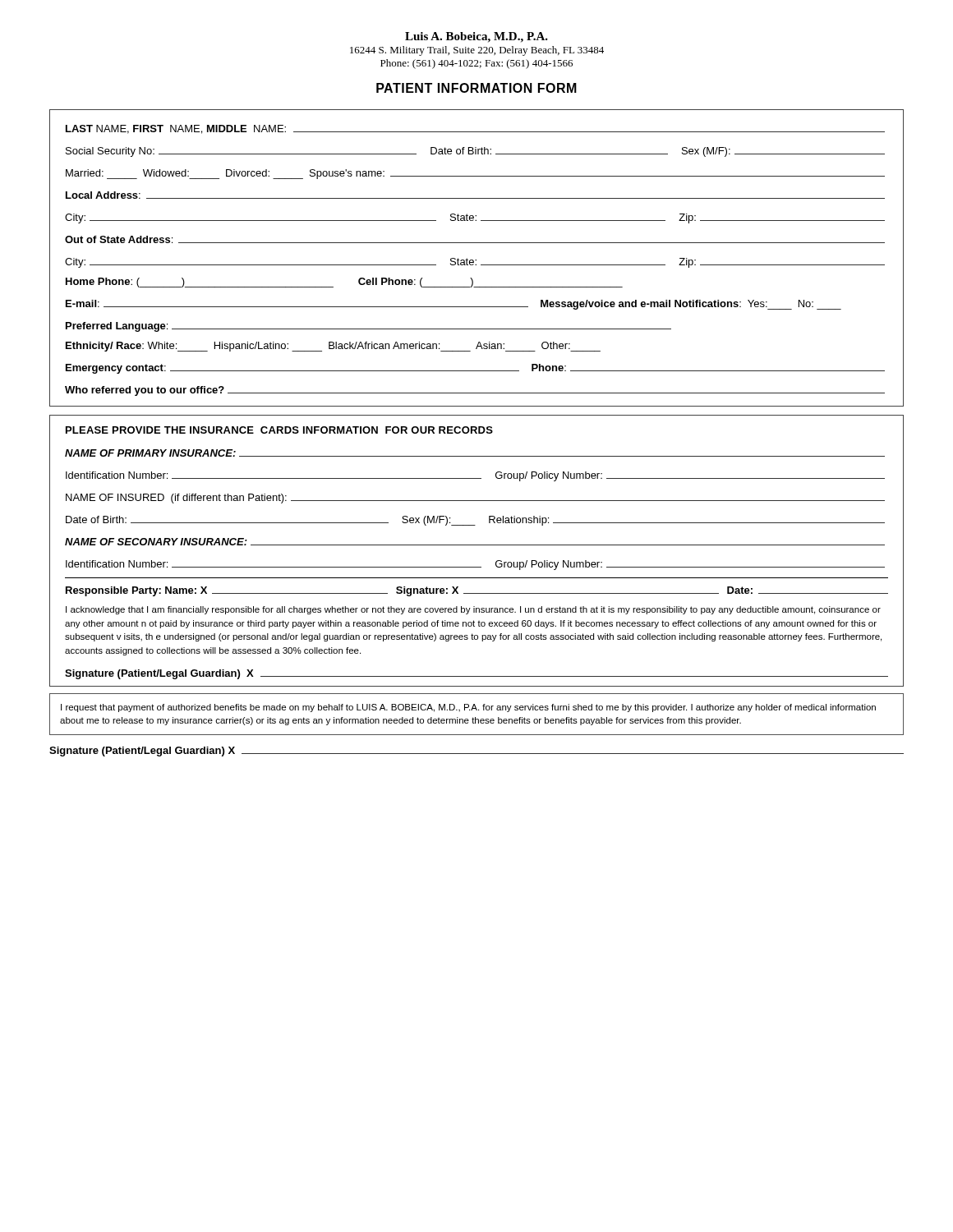Point to the block beginning "I request that"
Viewport: 953px width, 1232px height.
pos(468,714)
